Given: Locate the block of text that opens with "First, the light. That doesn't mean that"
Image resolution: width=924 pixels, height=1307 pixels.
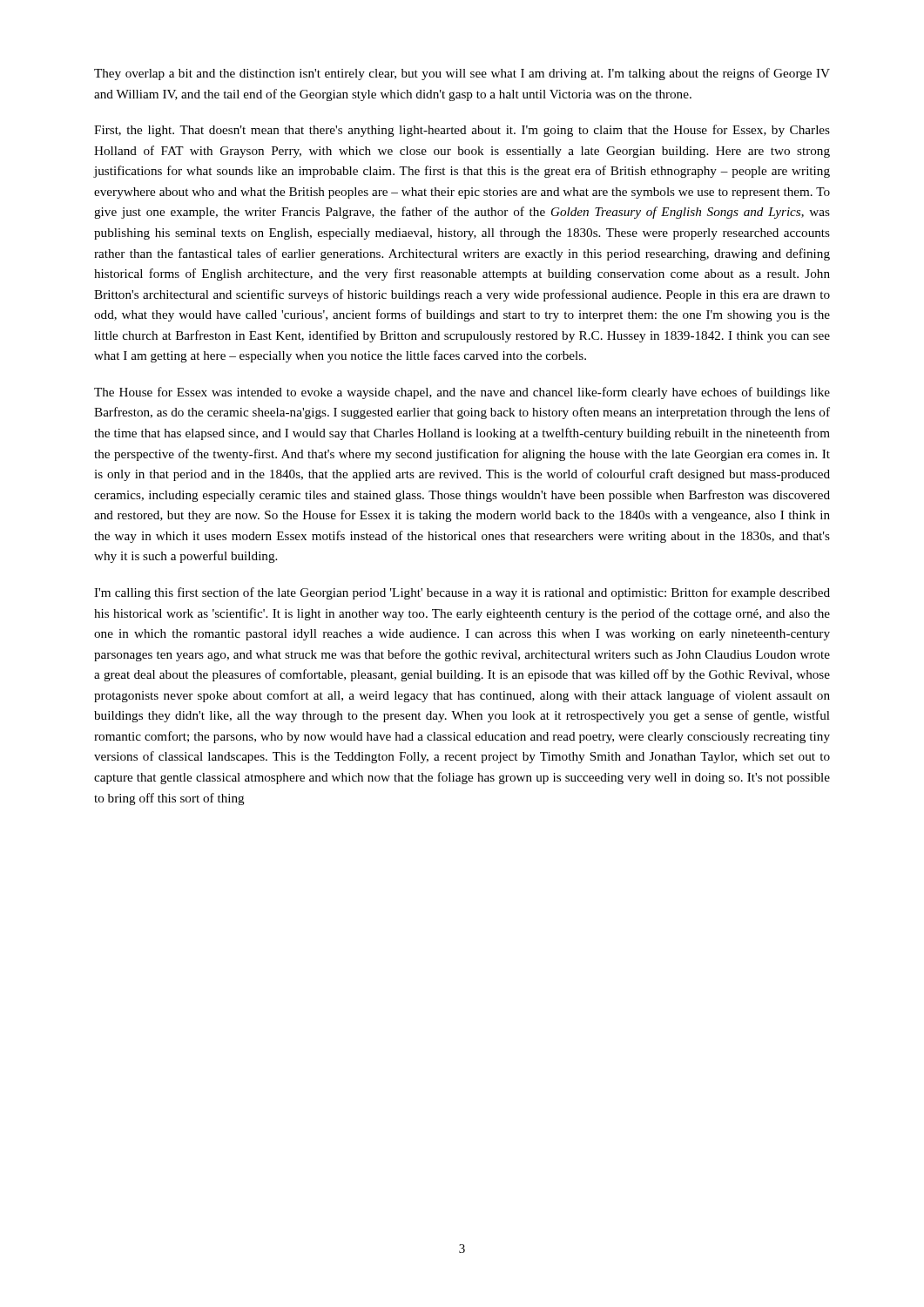Looking at the screenshot, I should 462,242.
